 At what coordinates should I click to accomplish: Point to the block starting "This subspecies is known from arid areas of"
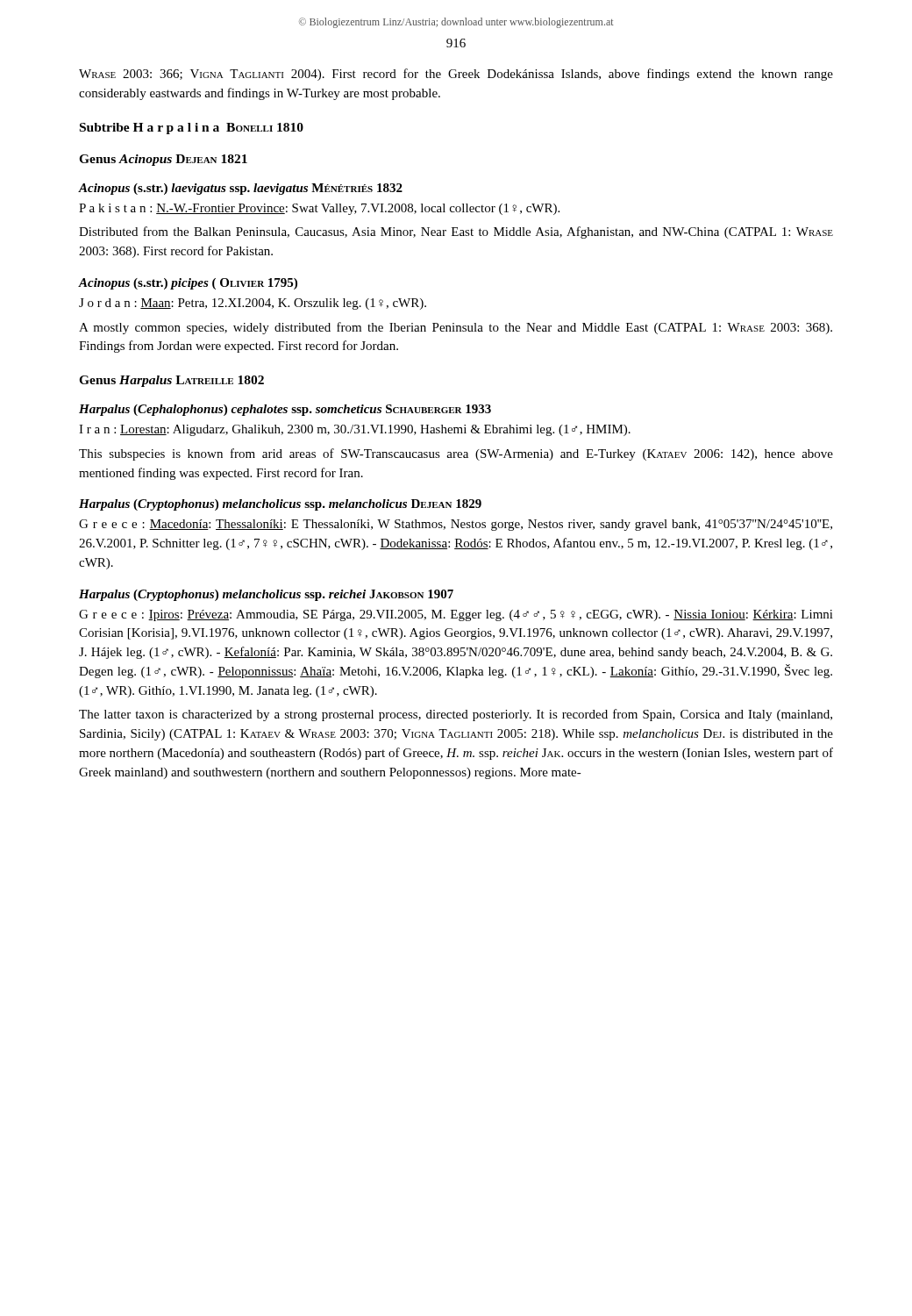coord(456,463)
